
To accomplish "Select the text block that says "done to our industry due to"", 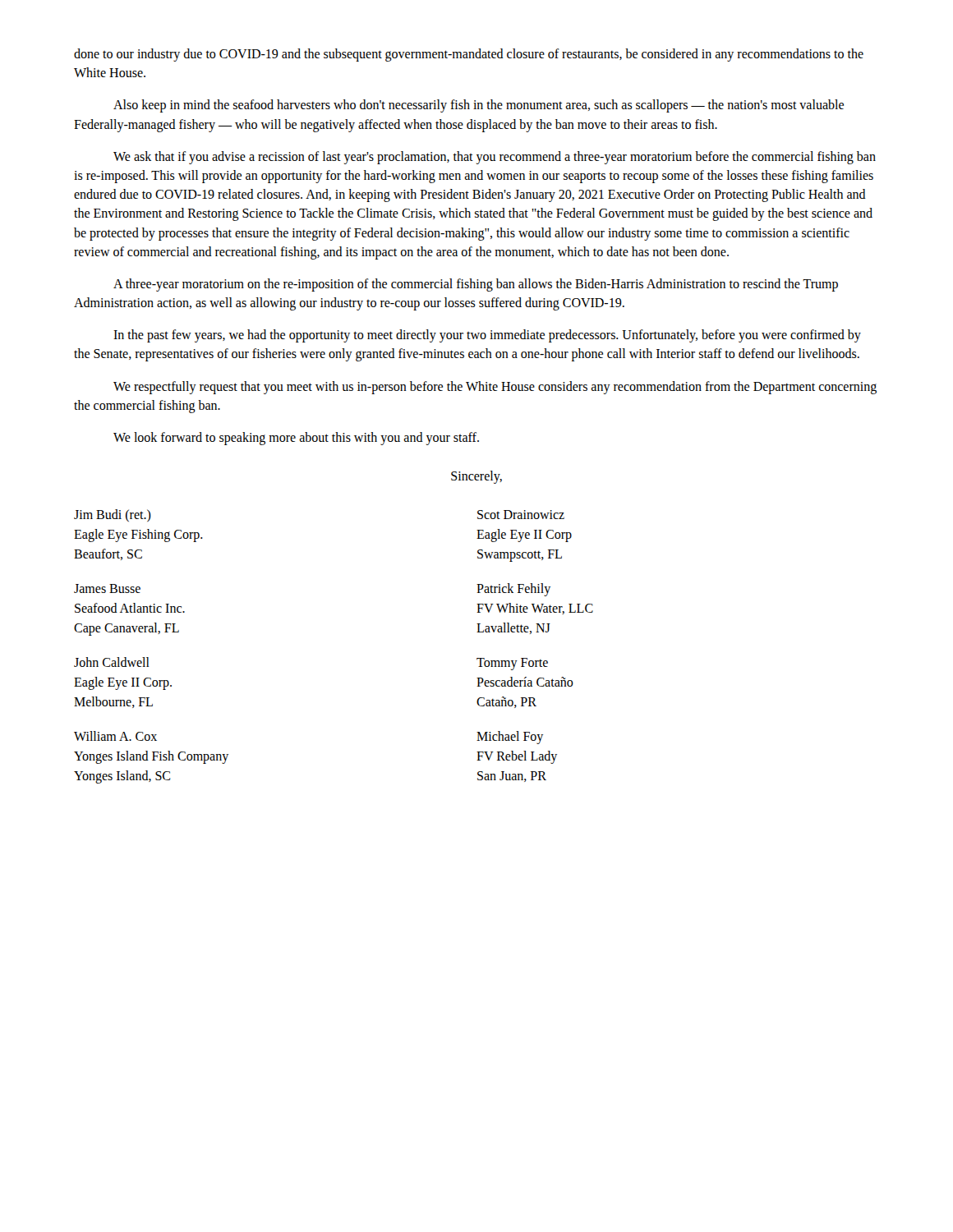I will pos(469,63).
